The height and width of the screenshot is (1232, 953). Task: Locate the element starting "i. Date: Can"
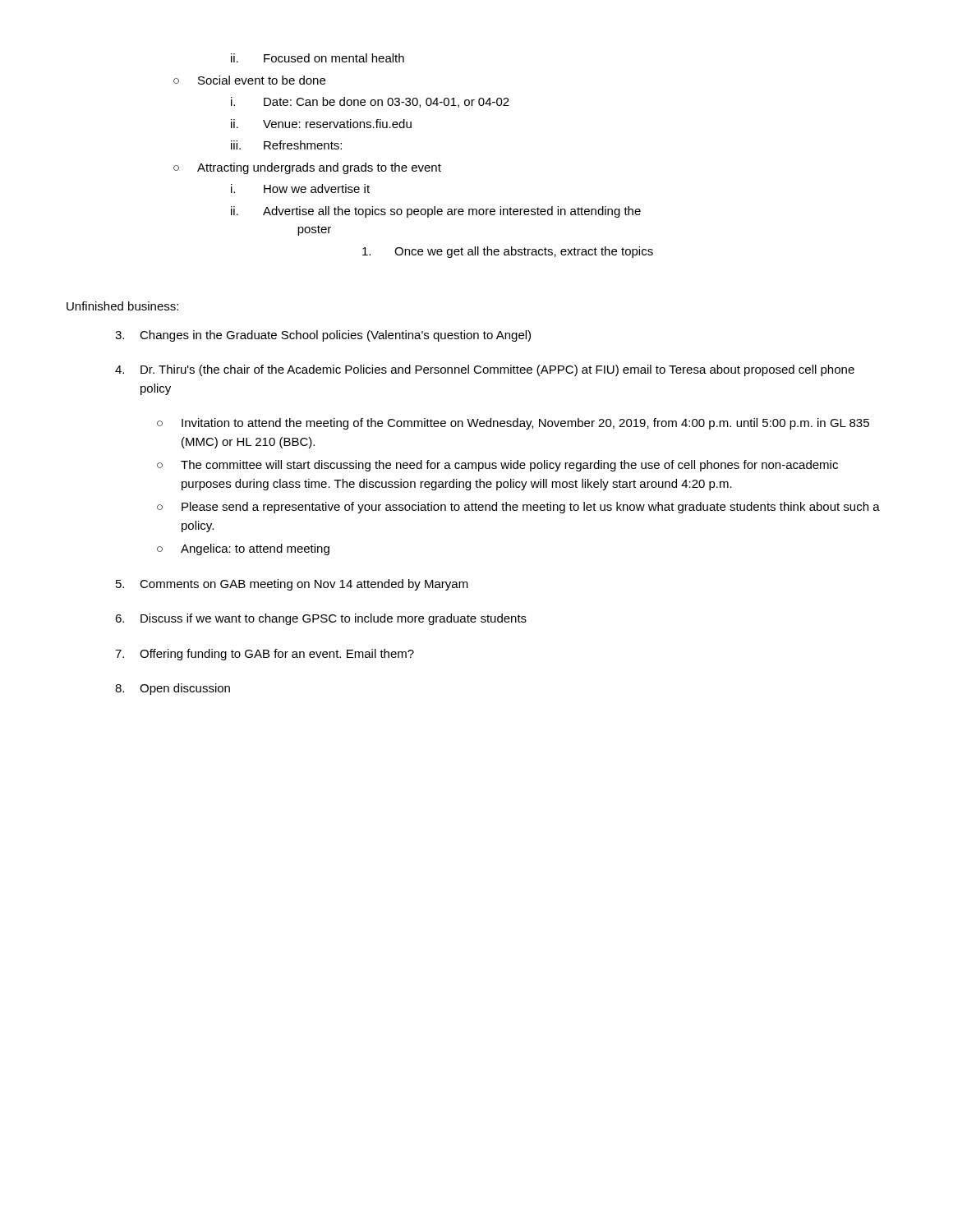coord(370,102)
